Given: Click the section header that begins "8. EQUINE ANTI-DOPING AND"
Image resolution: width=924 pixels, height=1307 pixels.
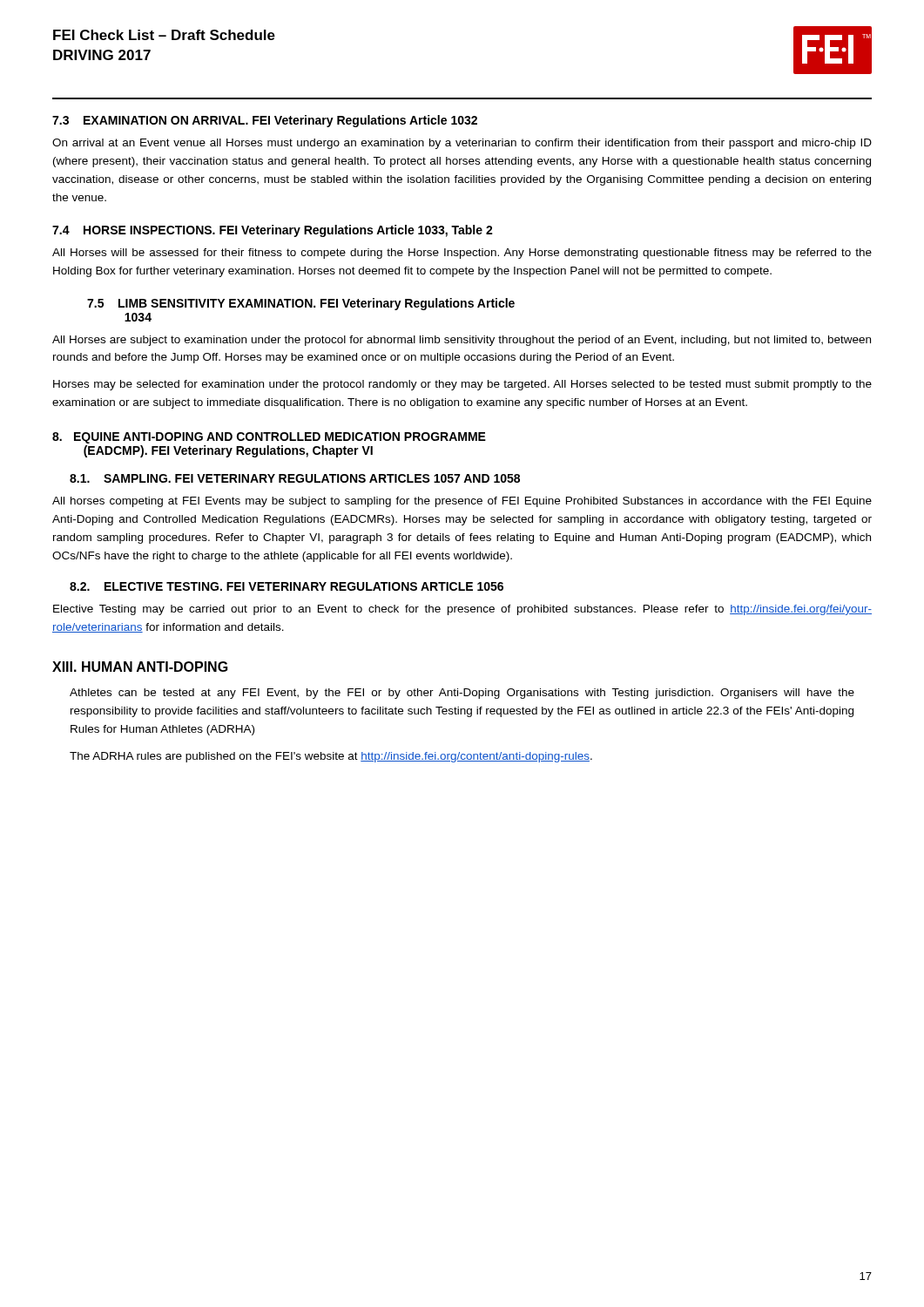Looking at the screenshot, I should pos(269,444).
